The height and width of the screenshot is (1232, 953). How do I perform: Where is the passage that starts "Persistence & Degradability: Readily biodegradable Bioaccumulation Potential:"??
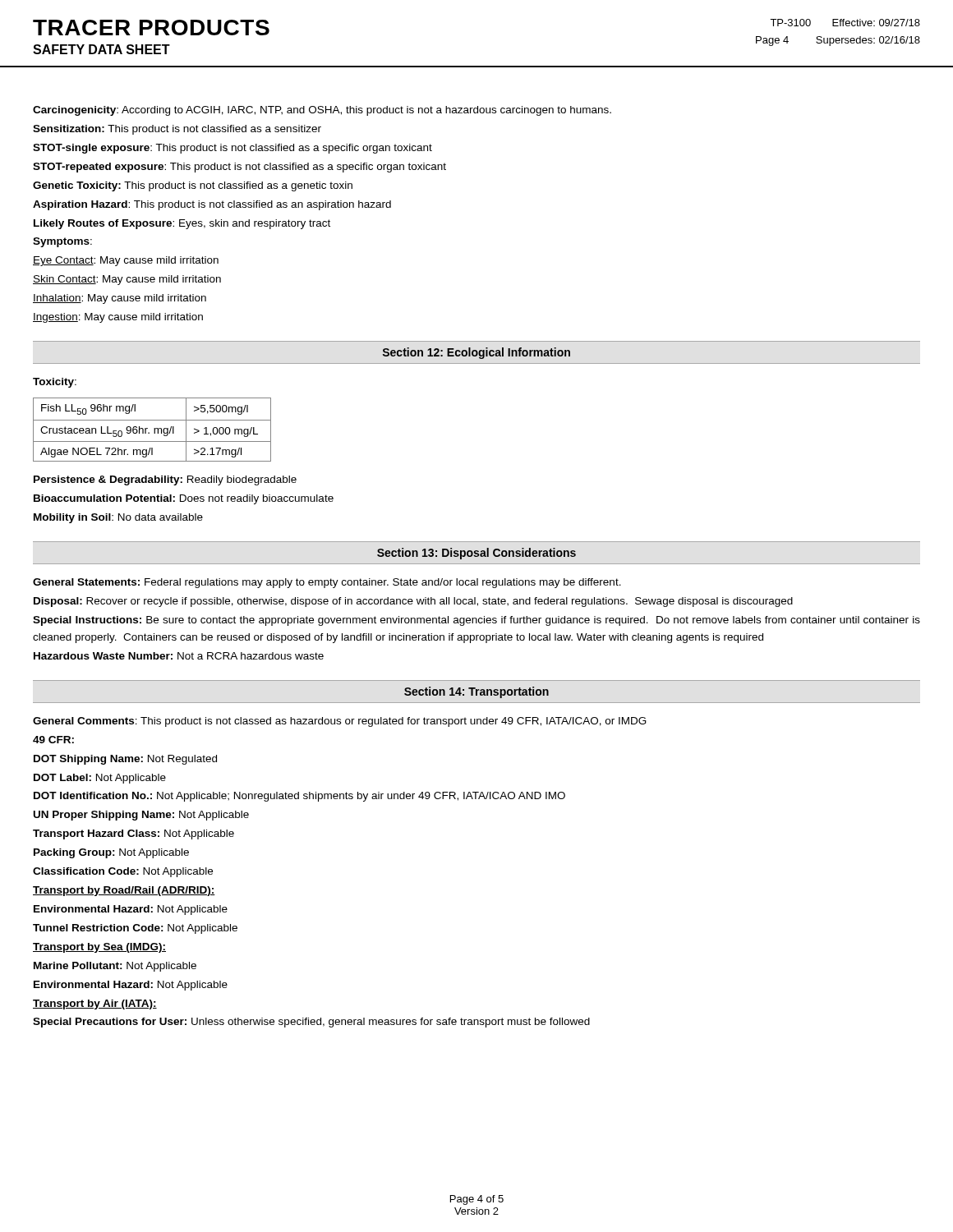[165, 480]
